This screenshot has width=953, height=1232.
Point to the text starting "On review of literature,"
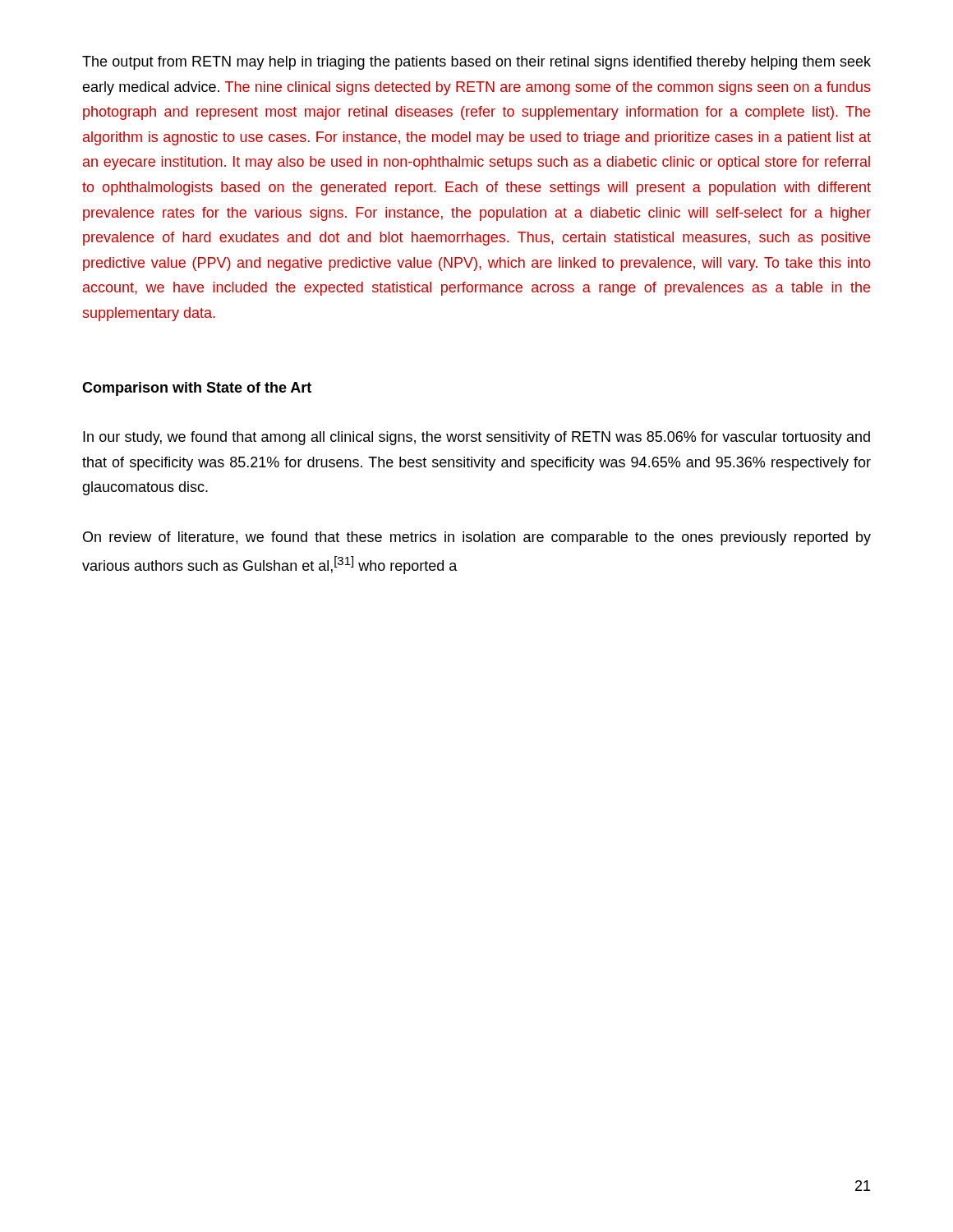tap(476, 551)
